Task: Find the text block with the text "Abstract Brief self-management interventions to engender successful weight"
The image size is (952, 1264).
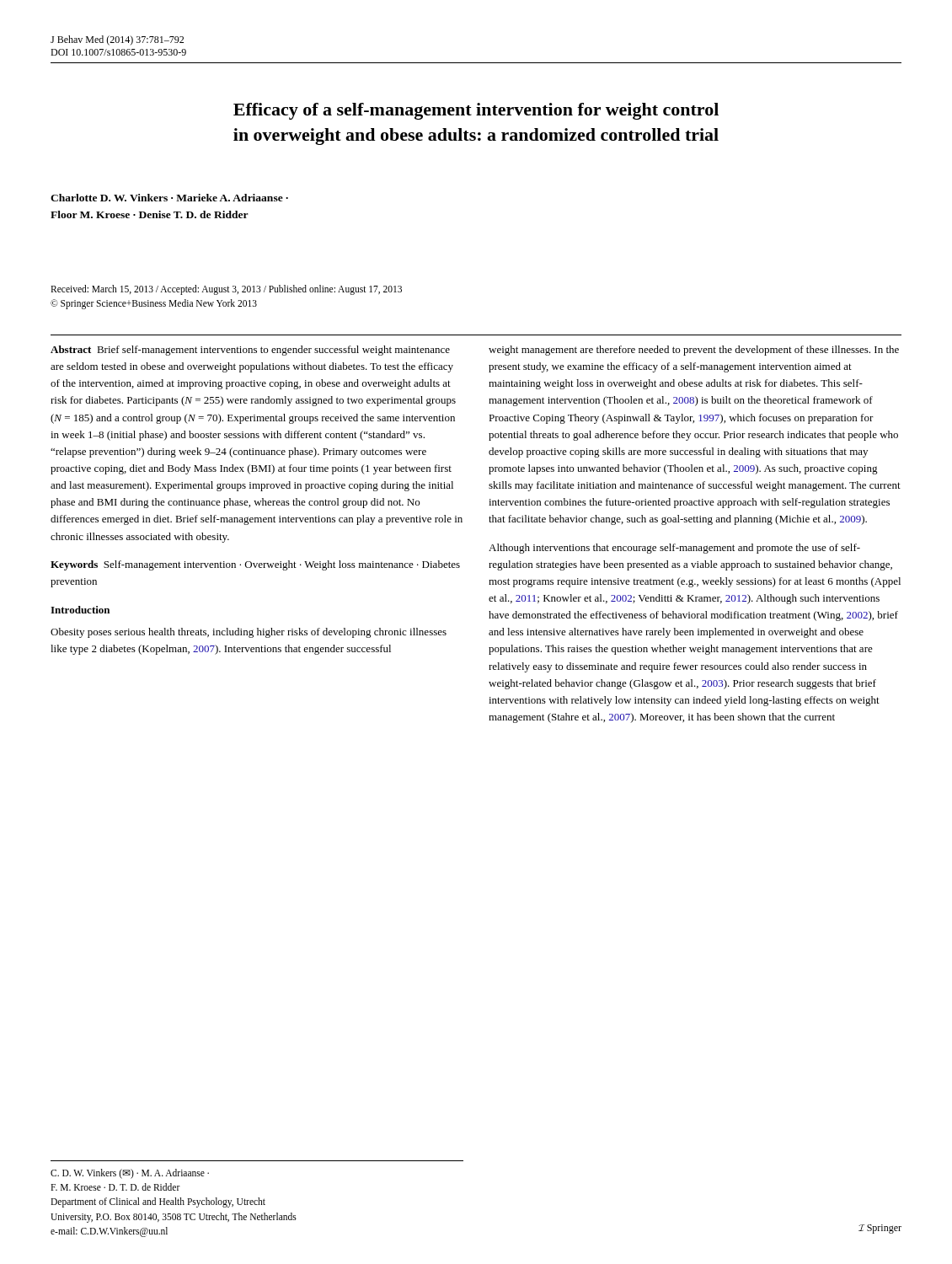Action: pyautogui.click(x=257, y=443)
